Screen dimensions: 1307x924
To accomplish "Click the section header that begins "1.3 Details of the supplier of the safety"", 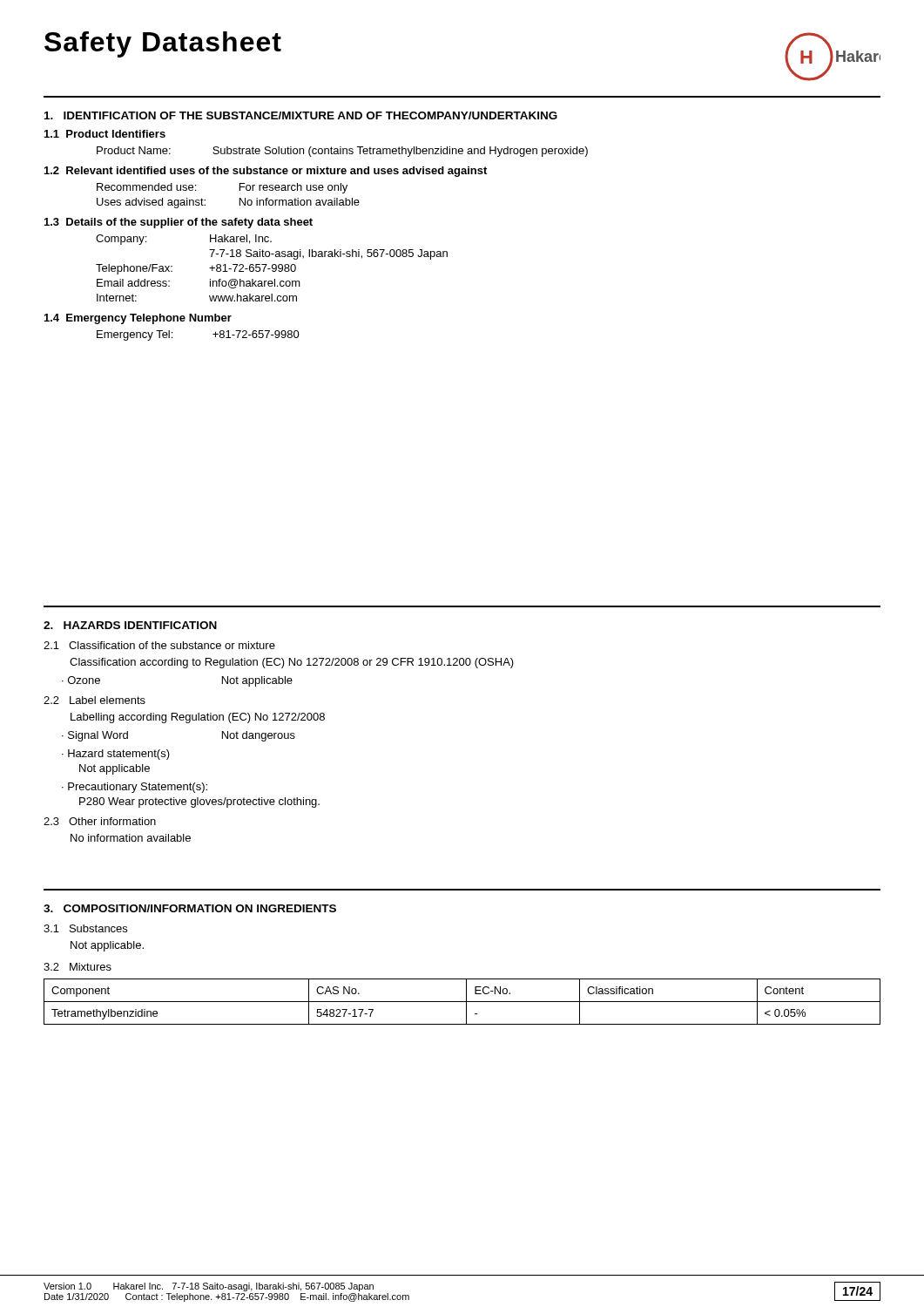I will coord(178,222).
